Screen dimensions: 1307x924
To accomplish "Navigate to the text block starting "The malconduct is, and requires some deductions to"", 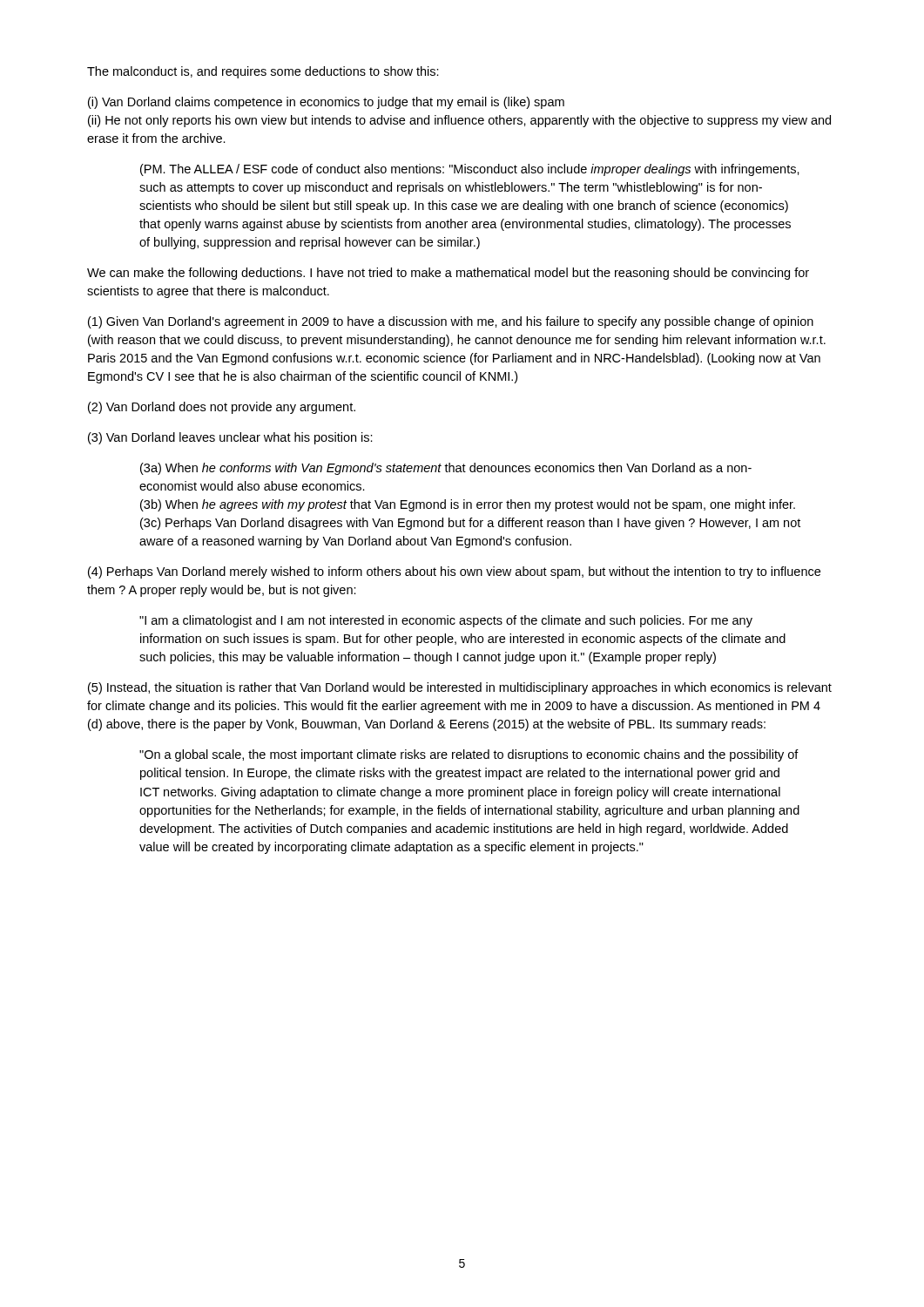I will 263,71.
